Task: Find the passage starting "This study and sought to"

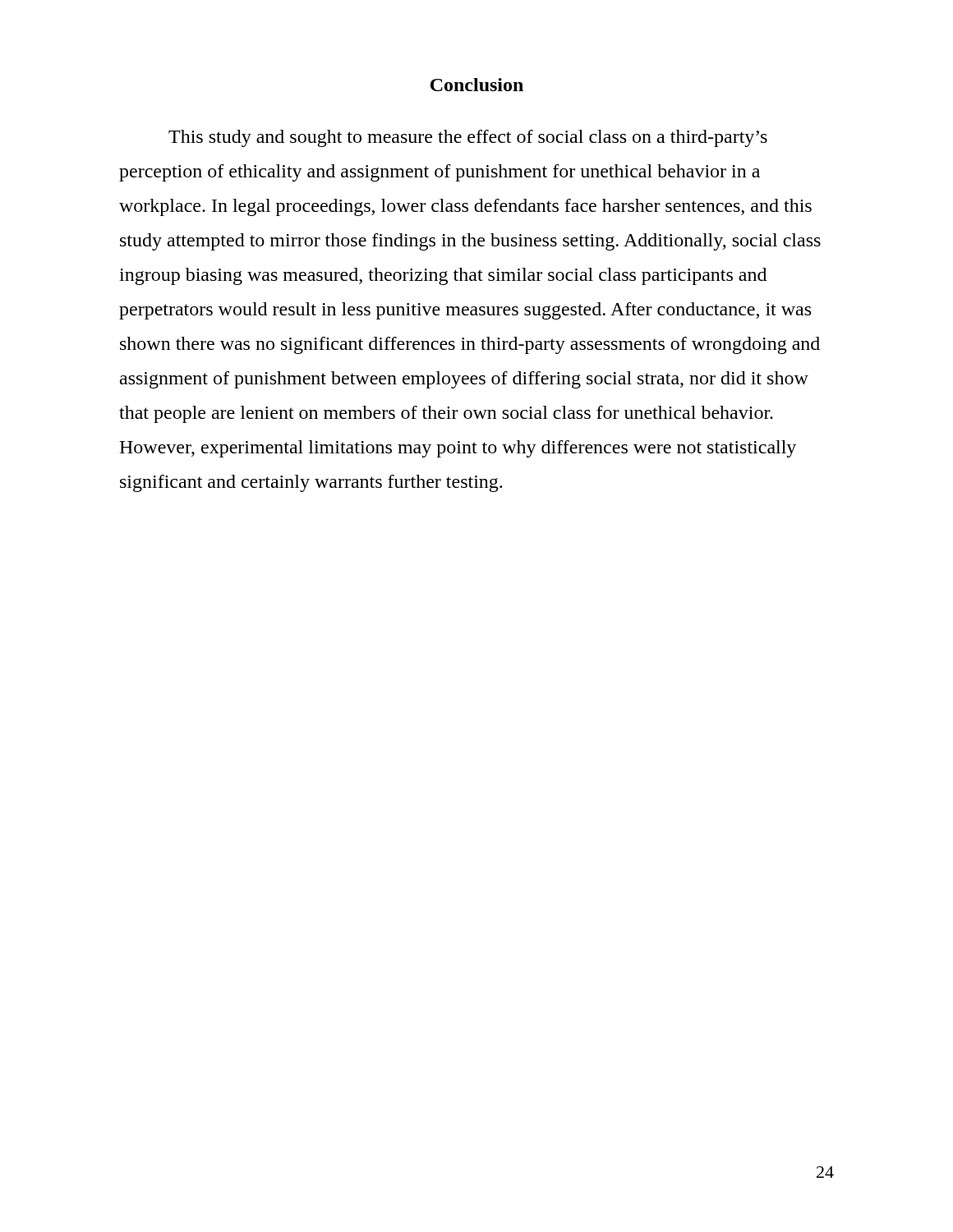Action: (x=470, y=309)
